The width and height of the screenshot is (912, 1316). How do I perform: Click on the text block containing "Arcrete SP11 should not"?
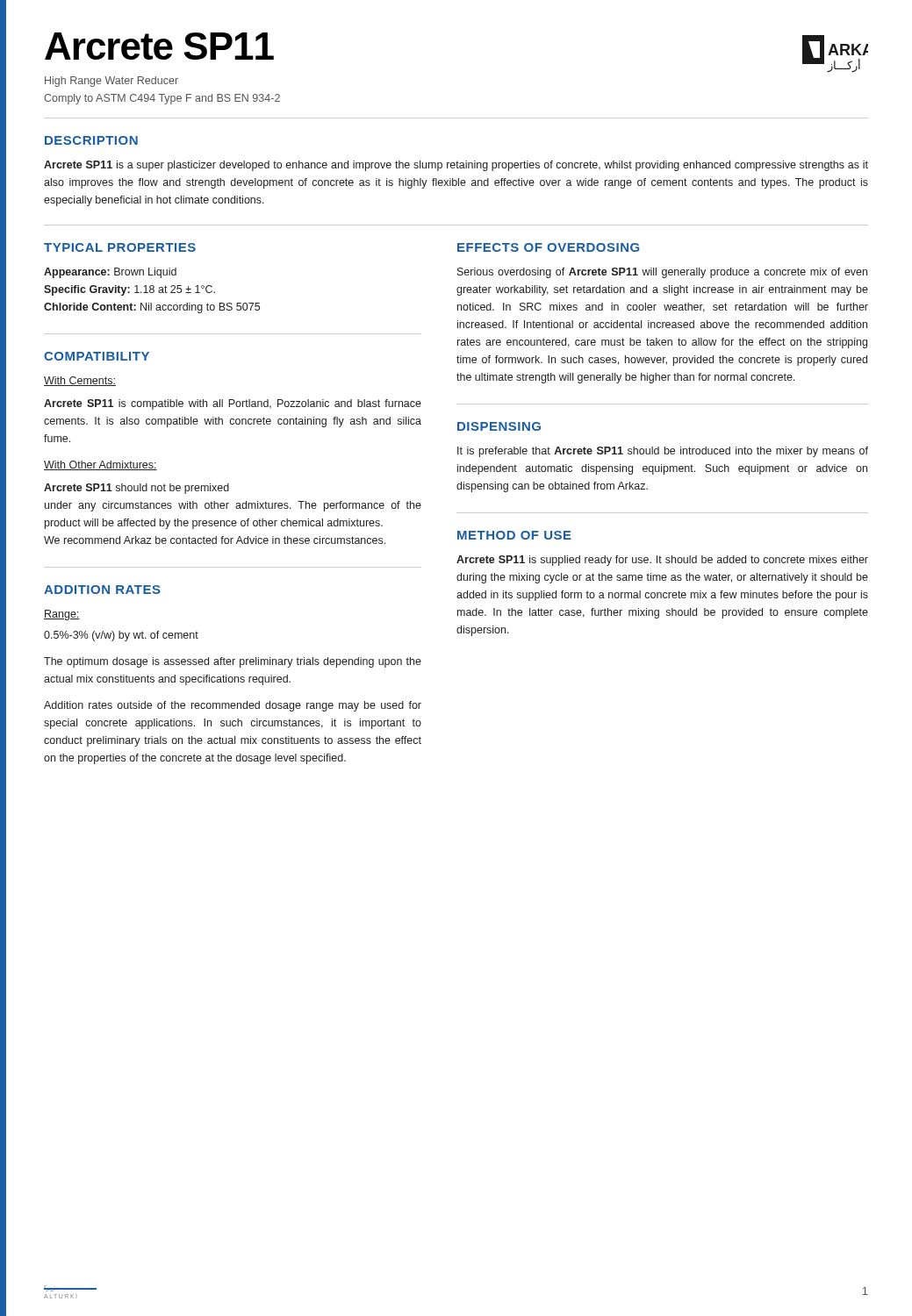(x=233, y=514)
